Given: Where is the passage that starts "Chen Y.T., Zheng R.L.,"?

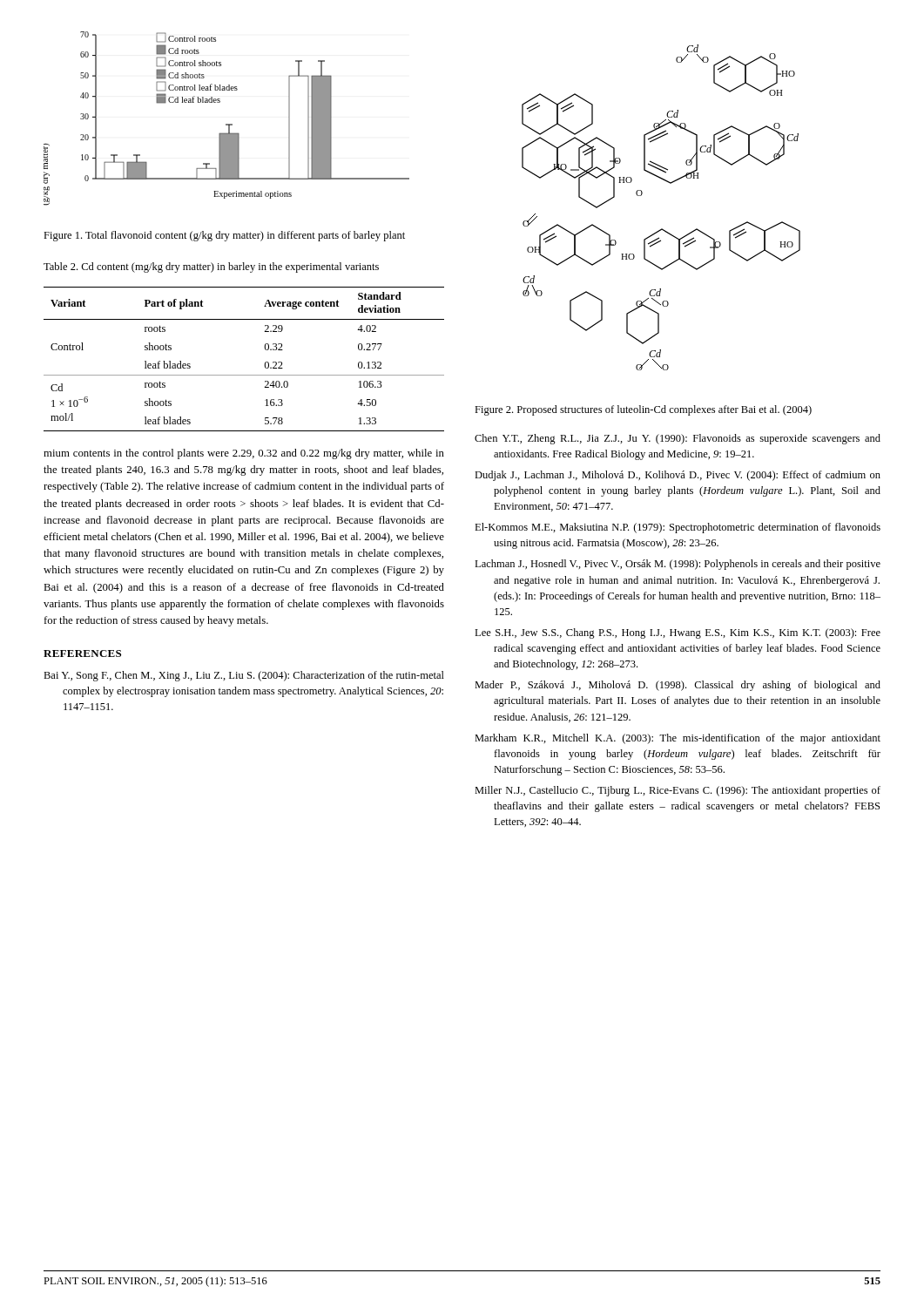Looking at the screenshot, I should (x=678, y=446).
